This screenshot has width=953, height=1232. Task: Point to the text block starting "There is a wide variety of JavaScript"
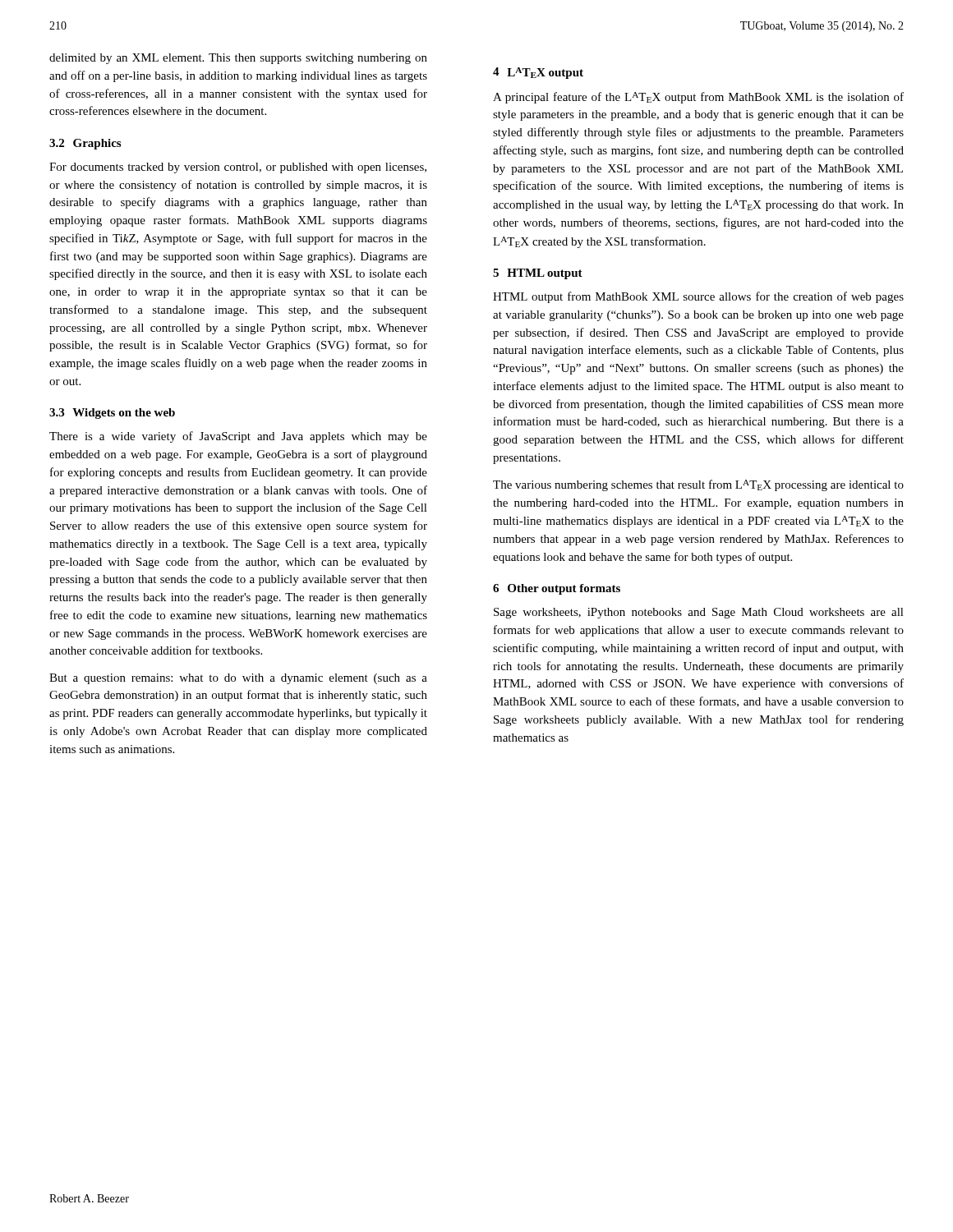tap(238, 593)
